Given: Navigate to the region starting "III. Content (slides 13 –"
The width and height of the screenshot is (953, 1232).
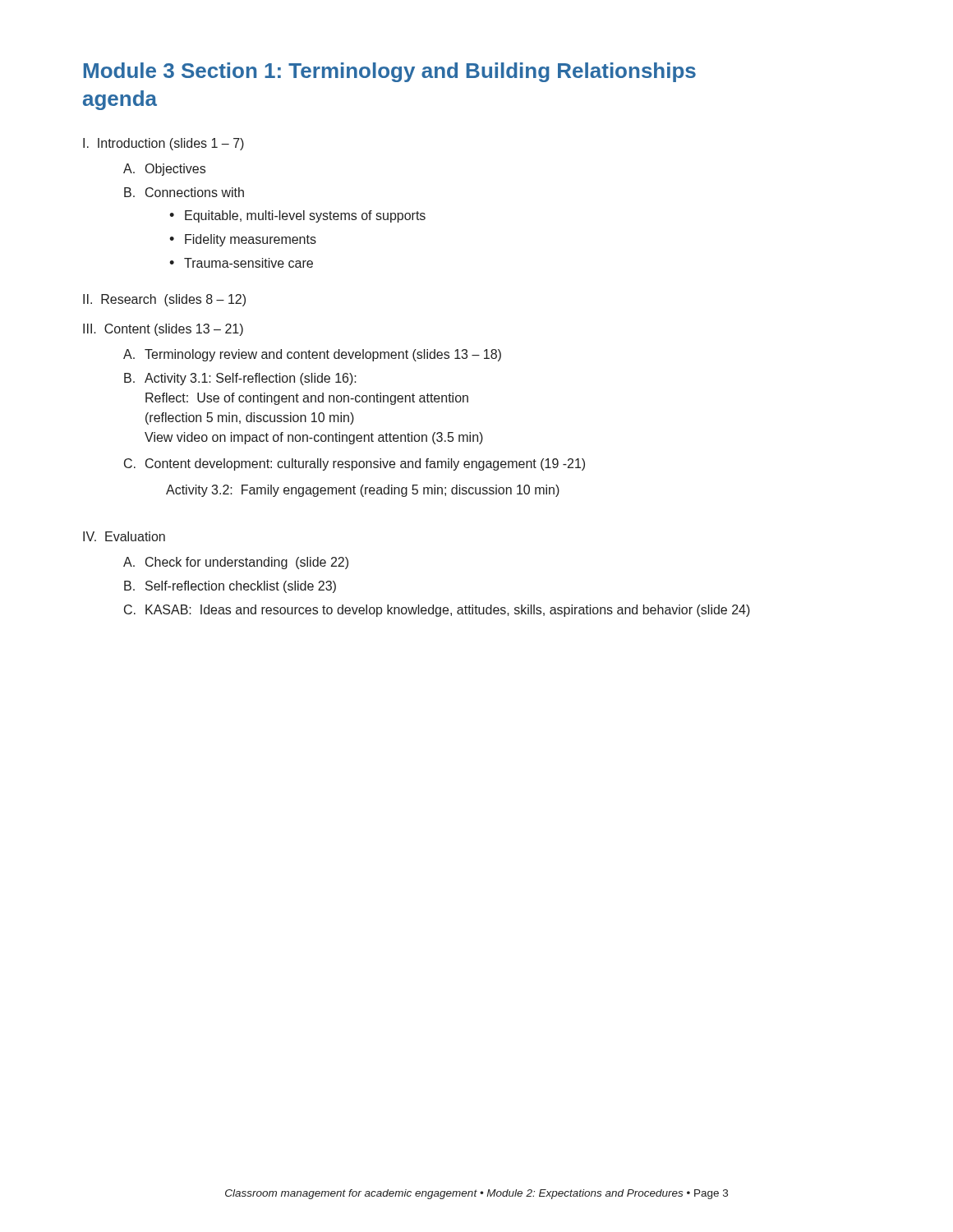Looking at the screenshot, I should (163, 329).
